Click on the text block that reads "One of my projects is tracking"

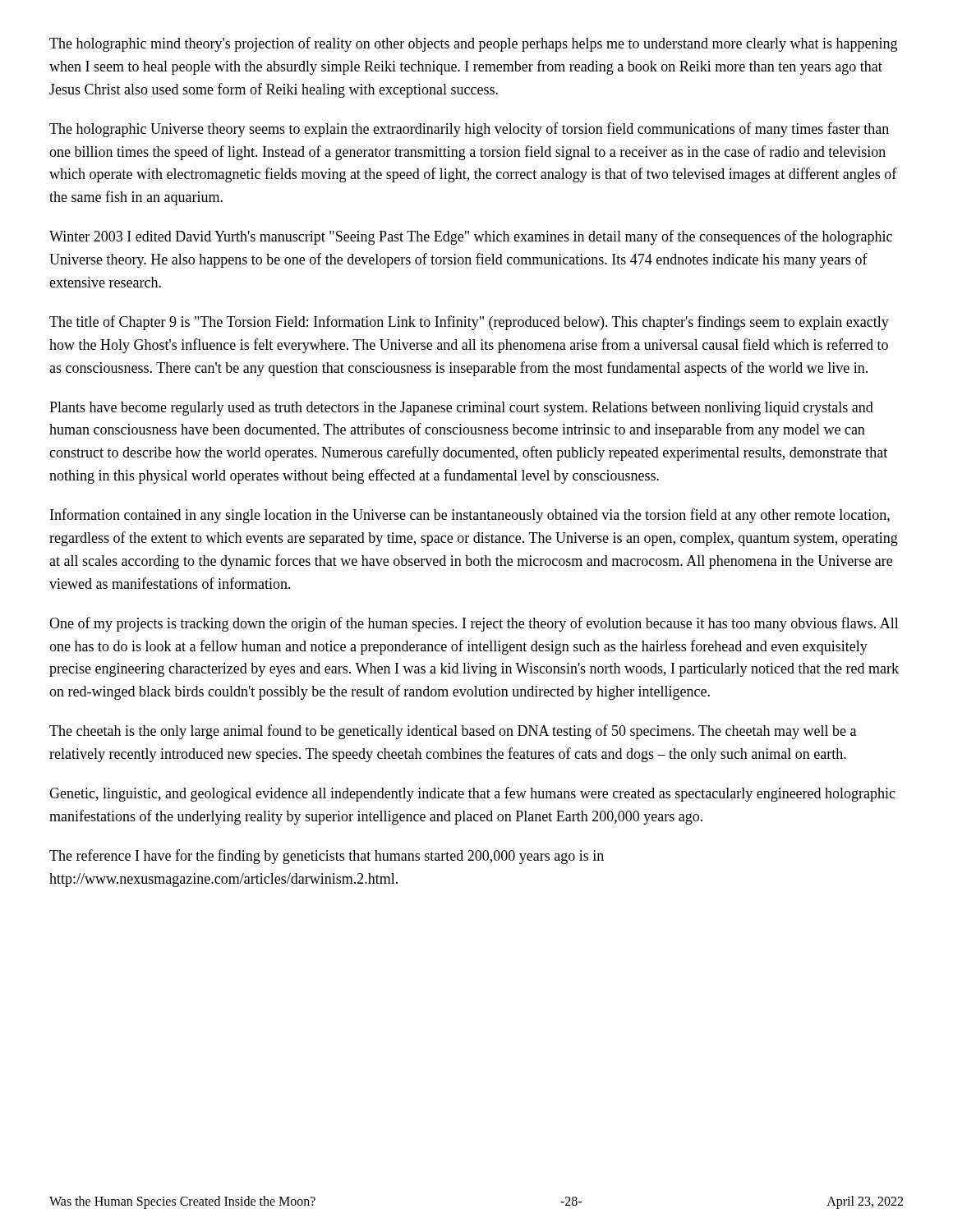click(474, 657)
